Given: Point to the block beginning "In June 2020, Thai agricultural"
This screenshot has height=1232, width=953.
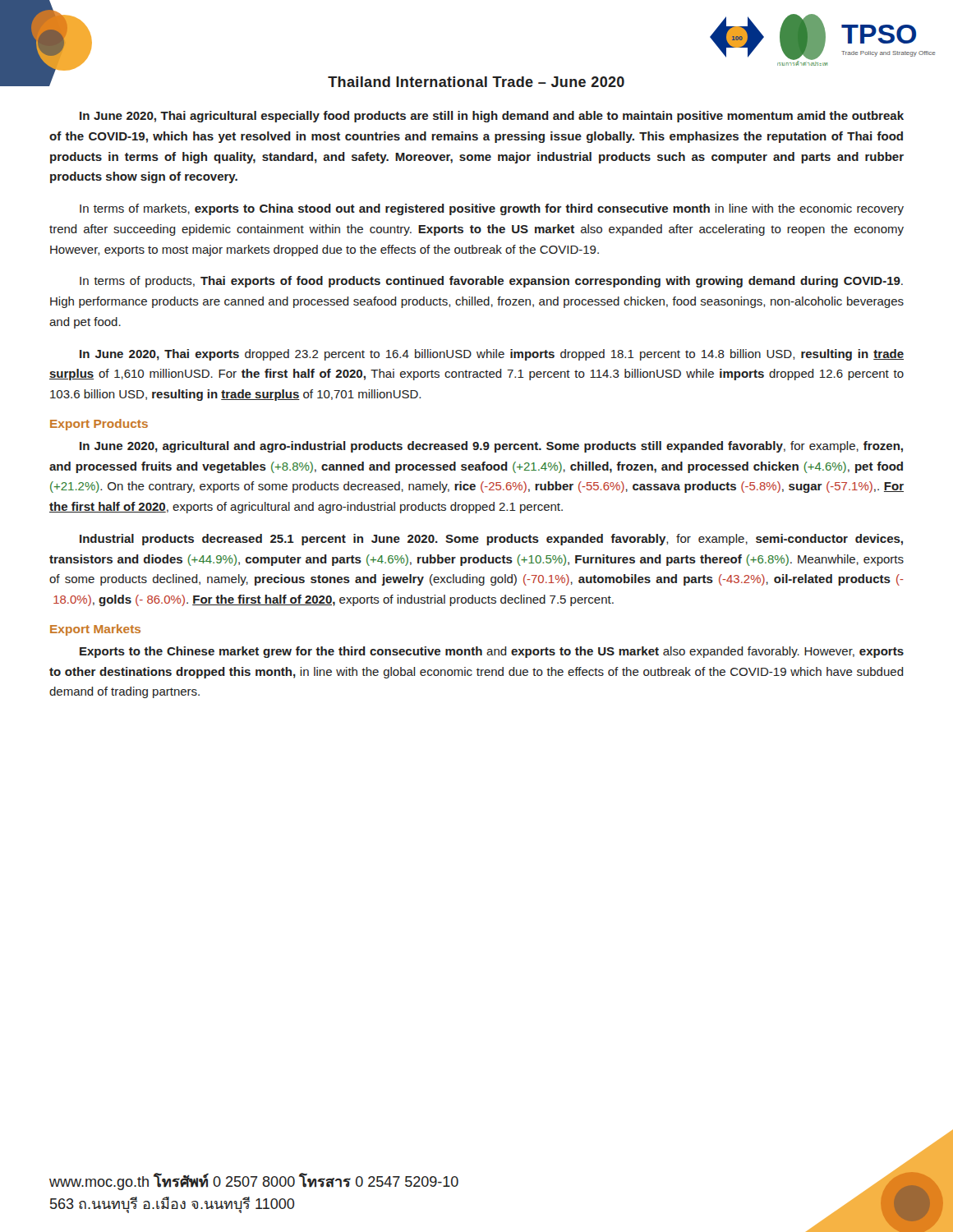Looking at the screenshot, I should (476, 146).
